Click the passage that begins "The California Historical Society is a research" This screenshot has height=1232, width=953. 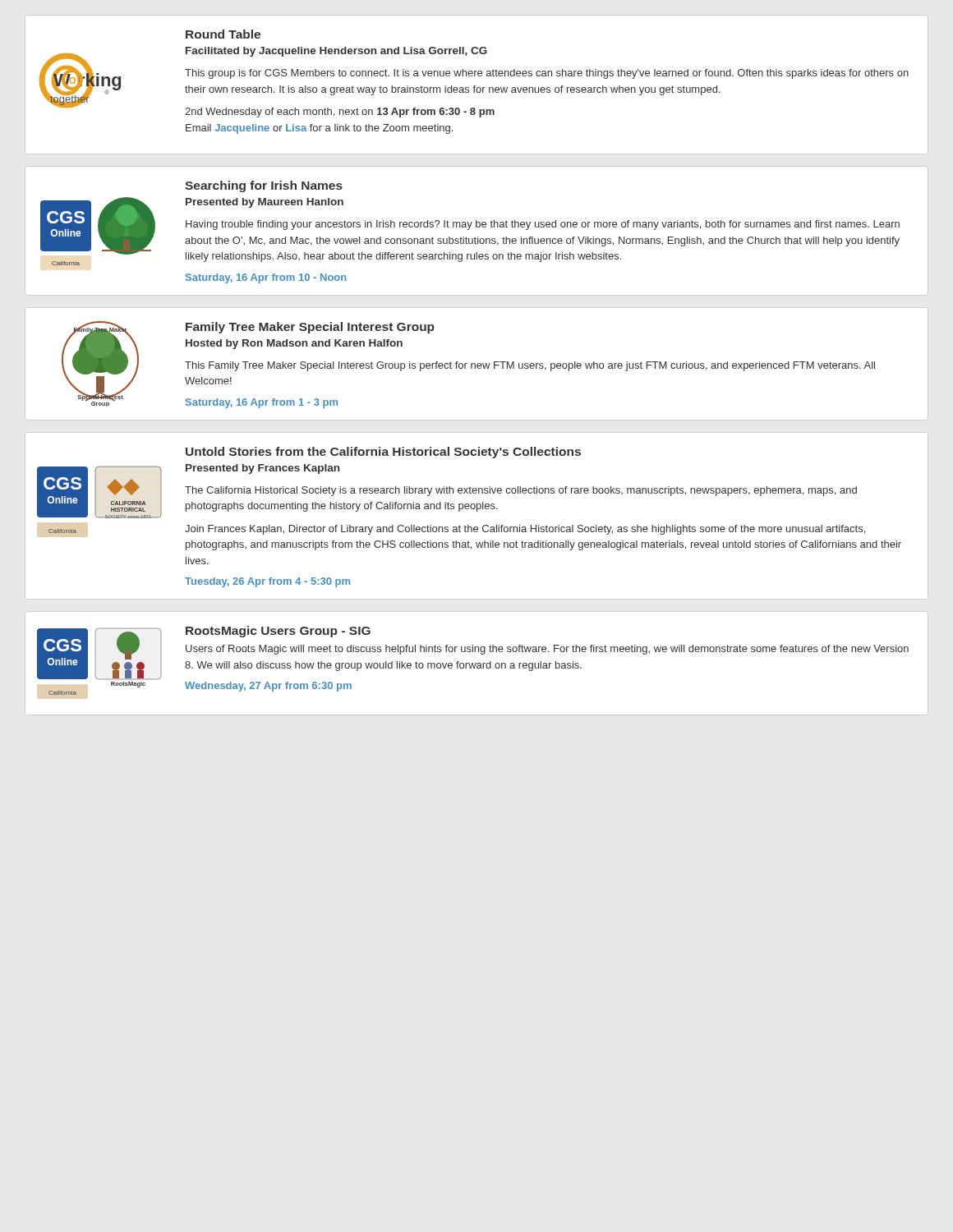tap(521, 497)
